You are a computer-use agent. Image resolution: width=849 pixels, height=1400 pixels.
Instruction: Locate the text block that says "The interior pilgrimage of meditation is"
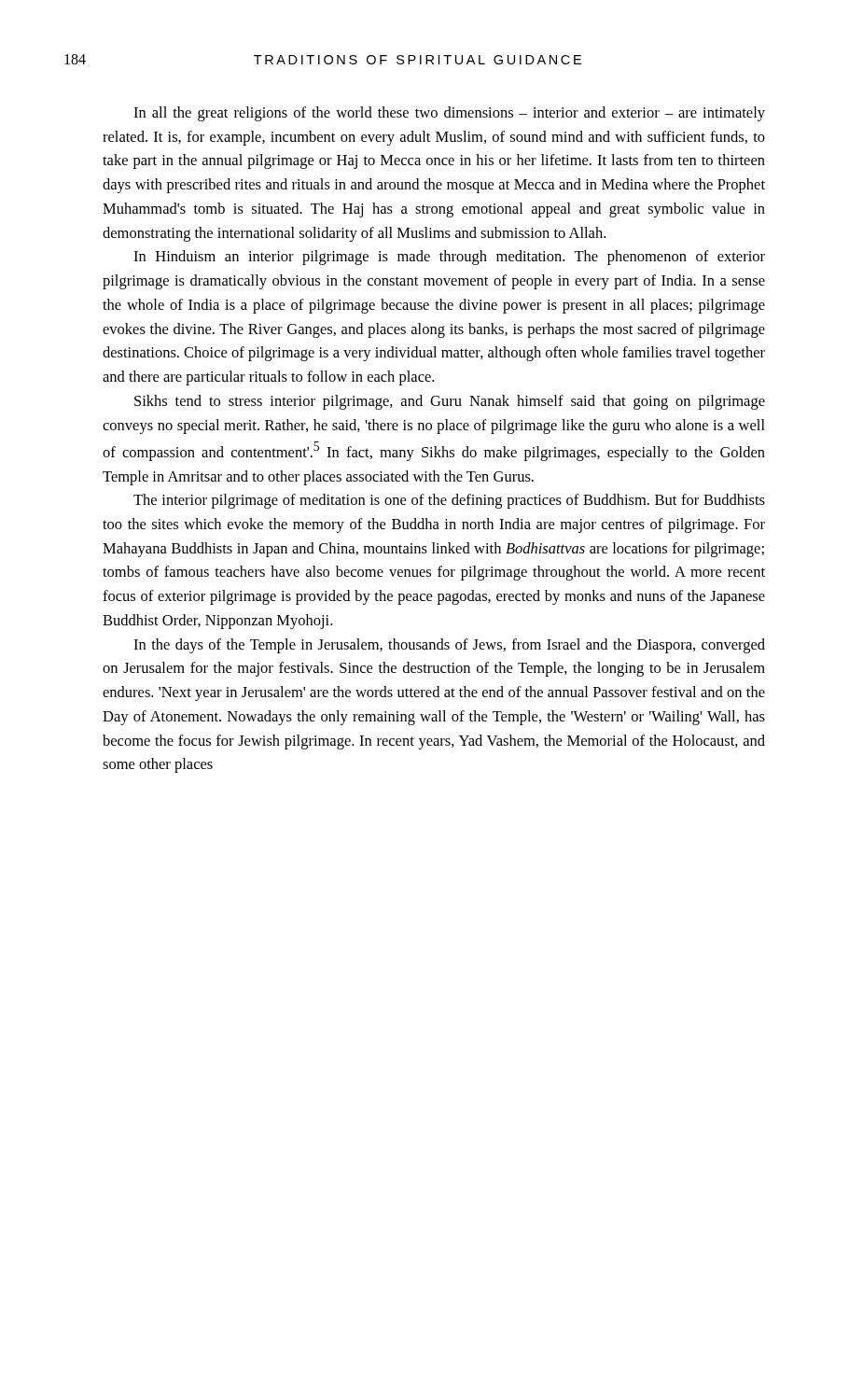tap(434, 560)
